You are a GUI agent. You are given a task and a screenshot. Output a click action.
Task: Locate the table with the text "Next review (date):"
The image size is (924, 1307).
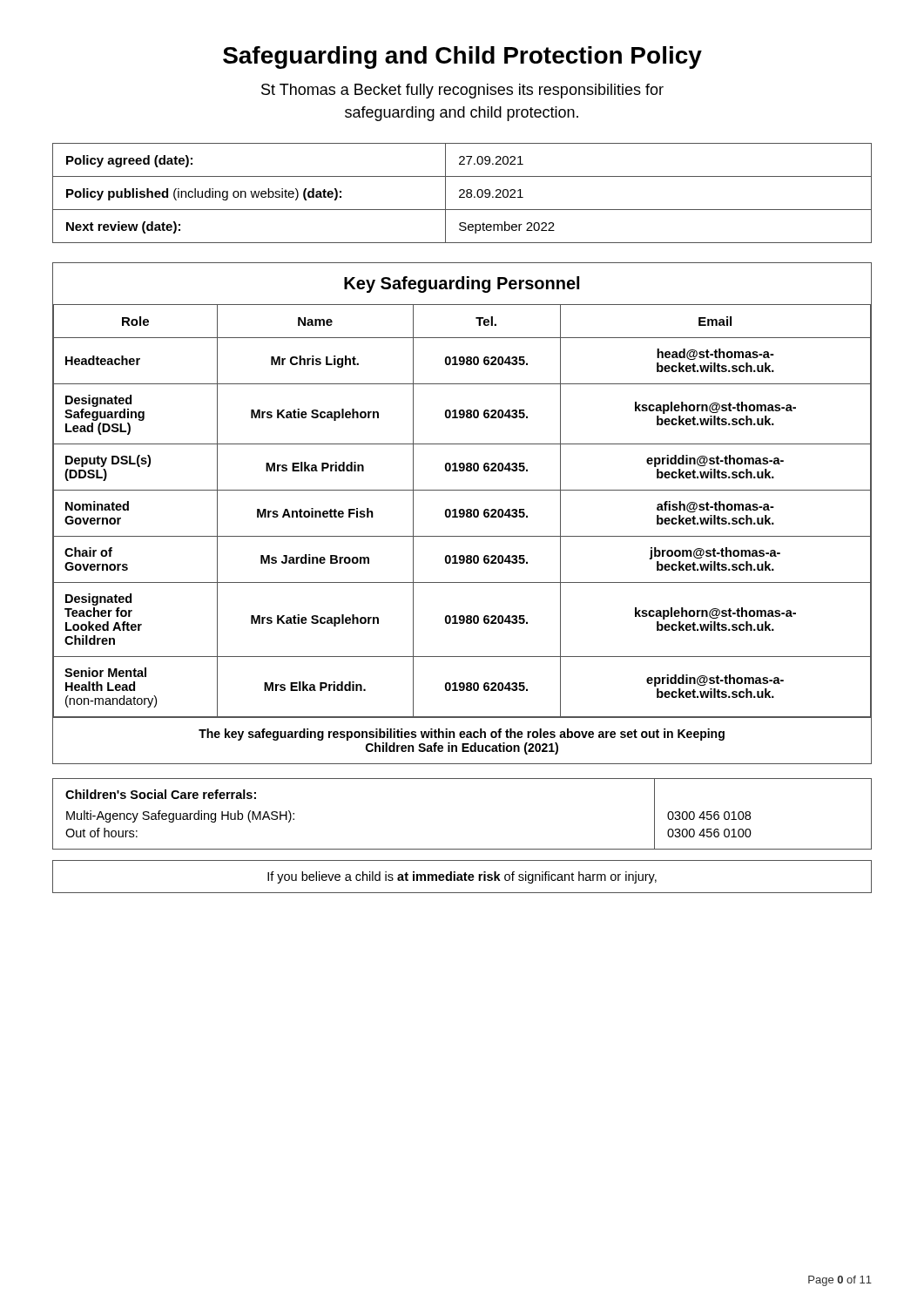pyautogui.click(x=462, y=193)
